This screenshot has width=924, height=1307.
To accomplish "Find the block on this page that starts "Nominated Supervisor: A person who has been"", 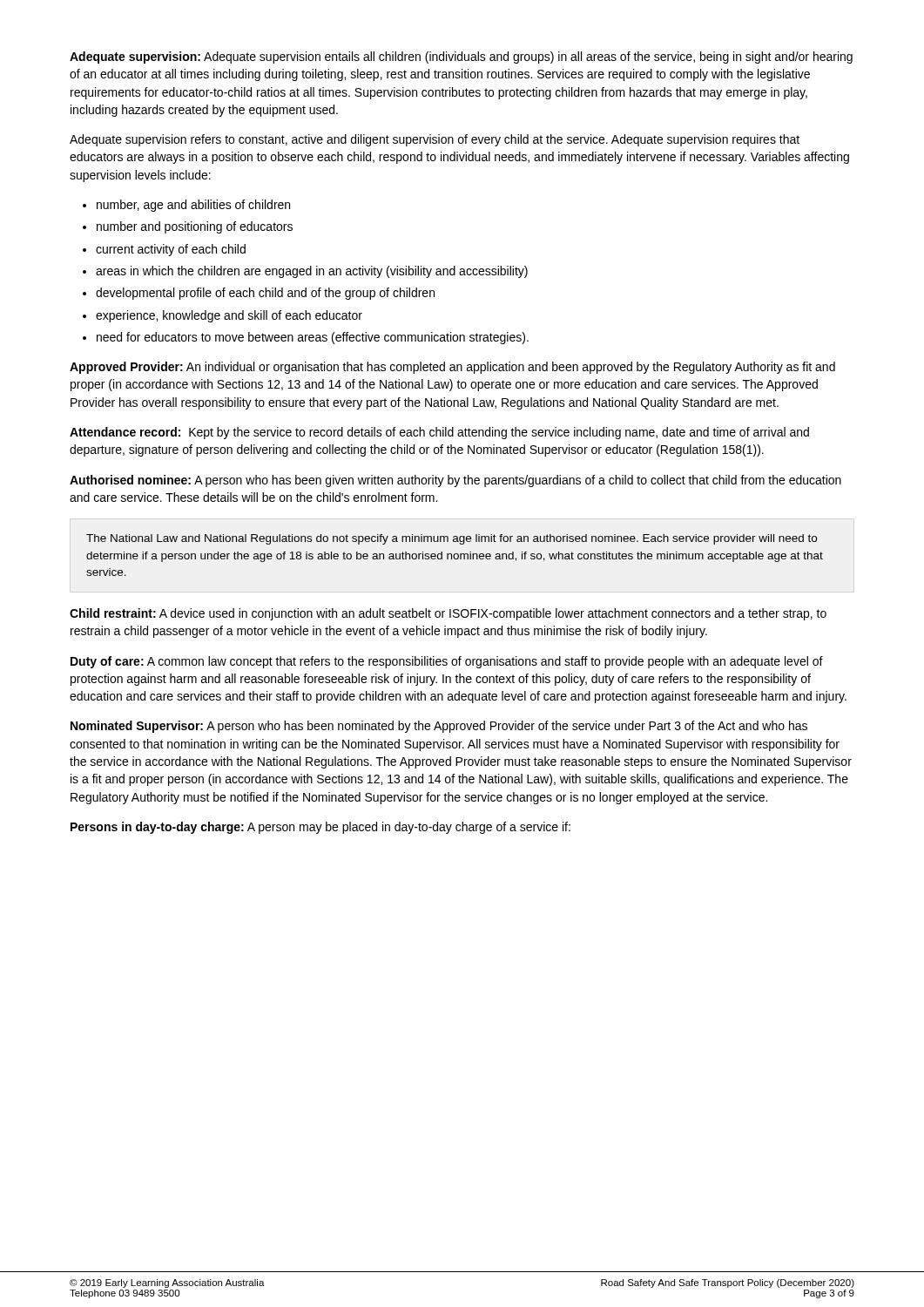I will (461, 762).
